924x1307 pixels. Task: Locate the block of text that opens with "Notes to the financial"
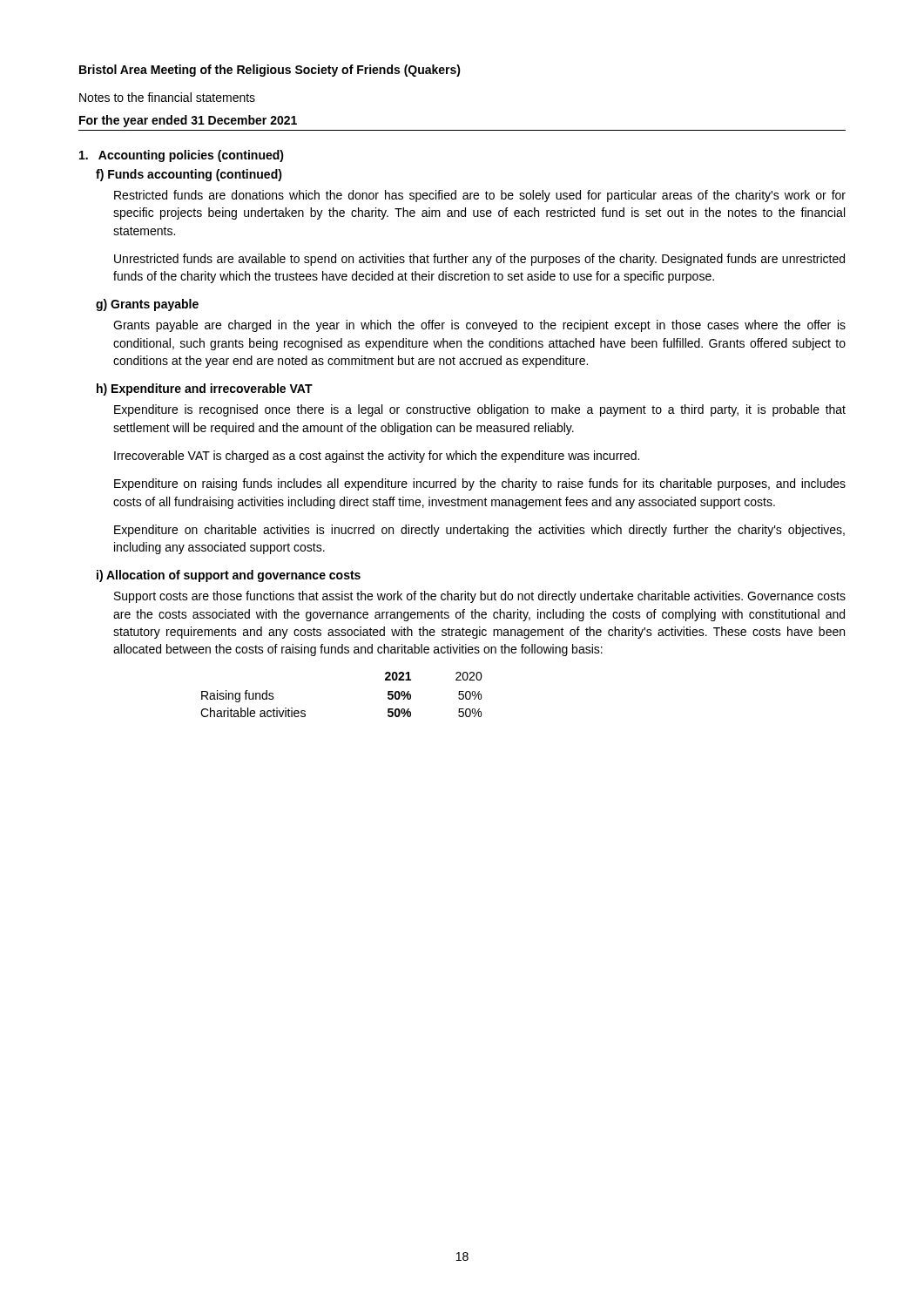[167, 98]
